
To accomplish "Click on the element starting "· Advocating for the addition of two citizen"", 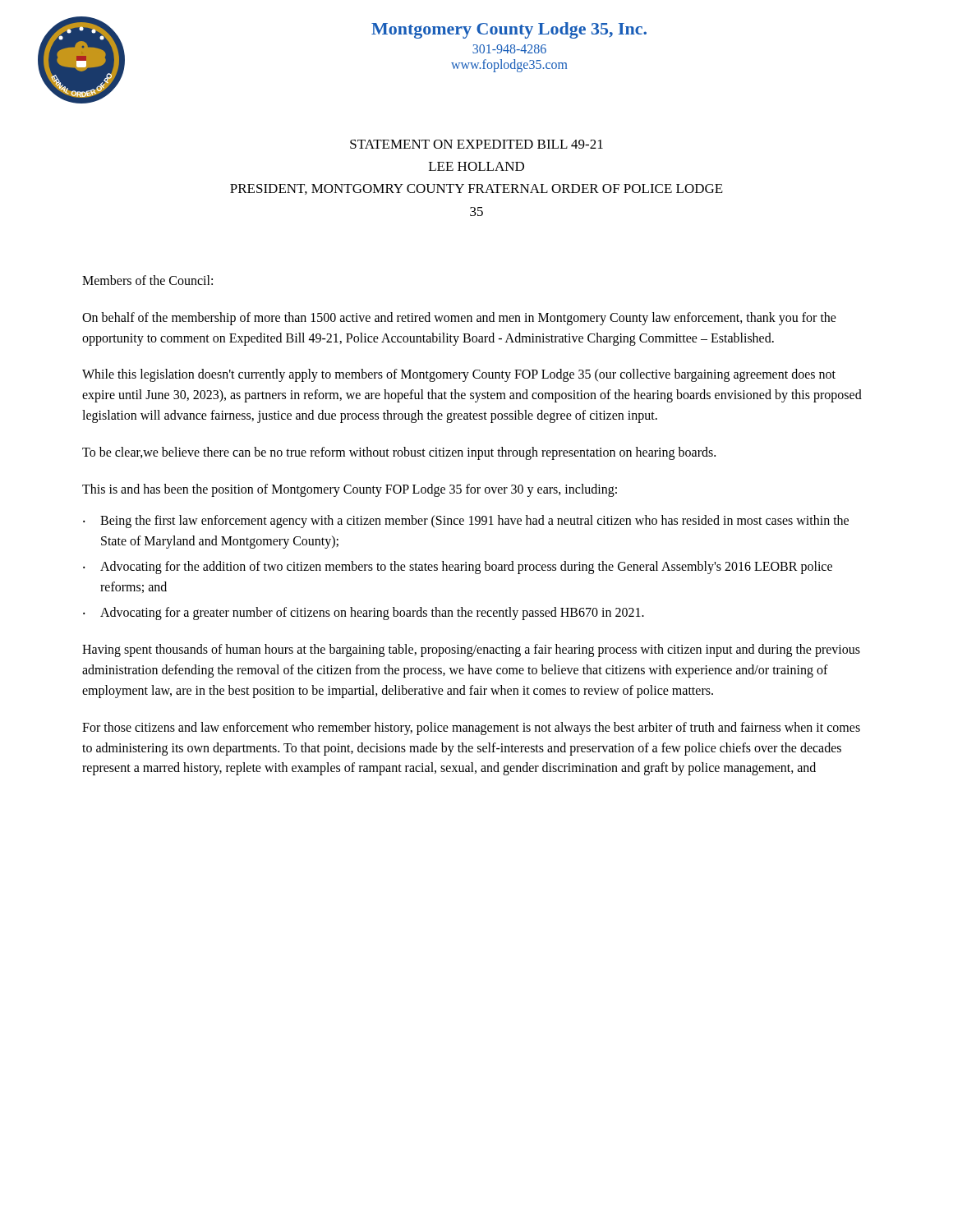I will (476, 577).
